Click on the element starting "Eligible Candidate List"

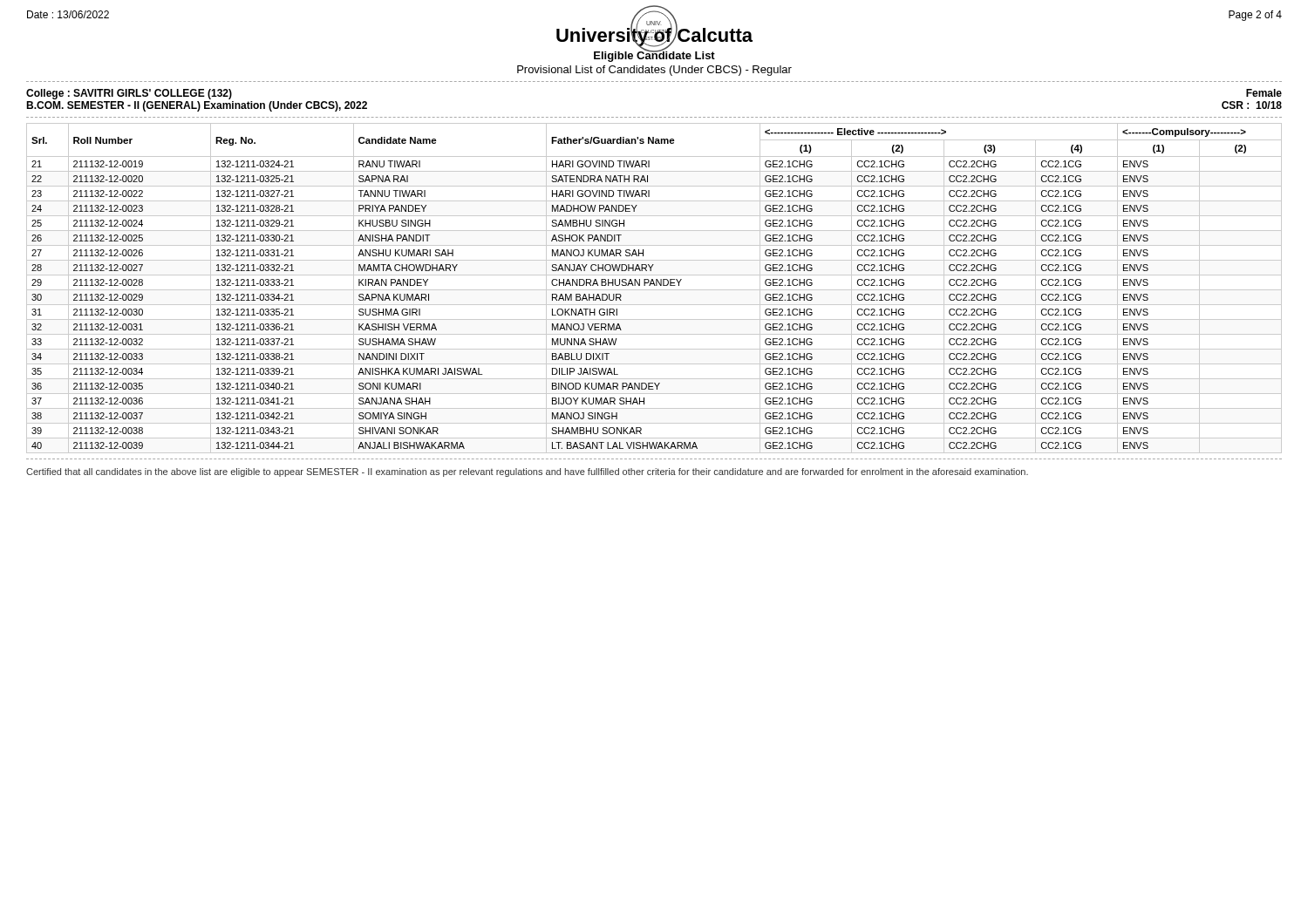point(654,55)
